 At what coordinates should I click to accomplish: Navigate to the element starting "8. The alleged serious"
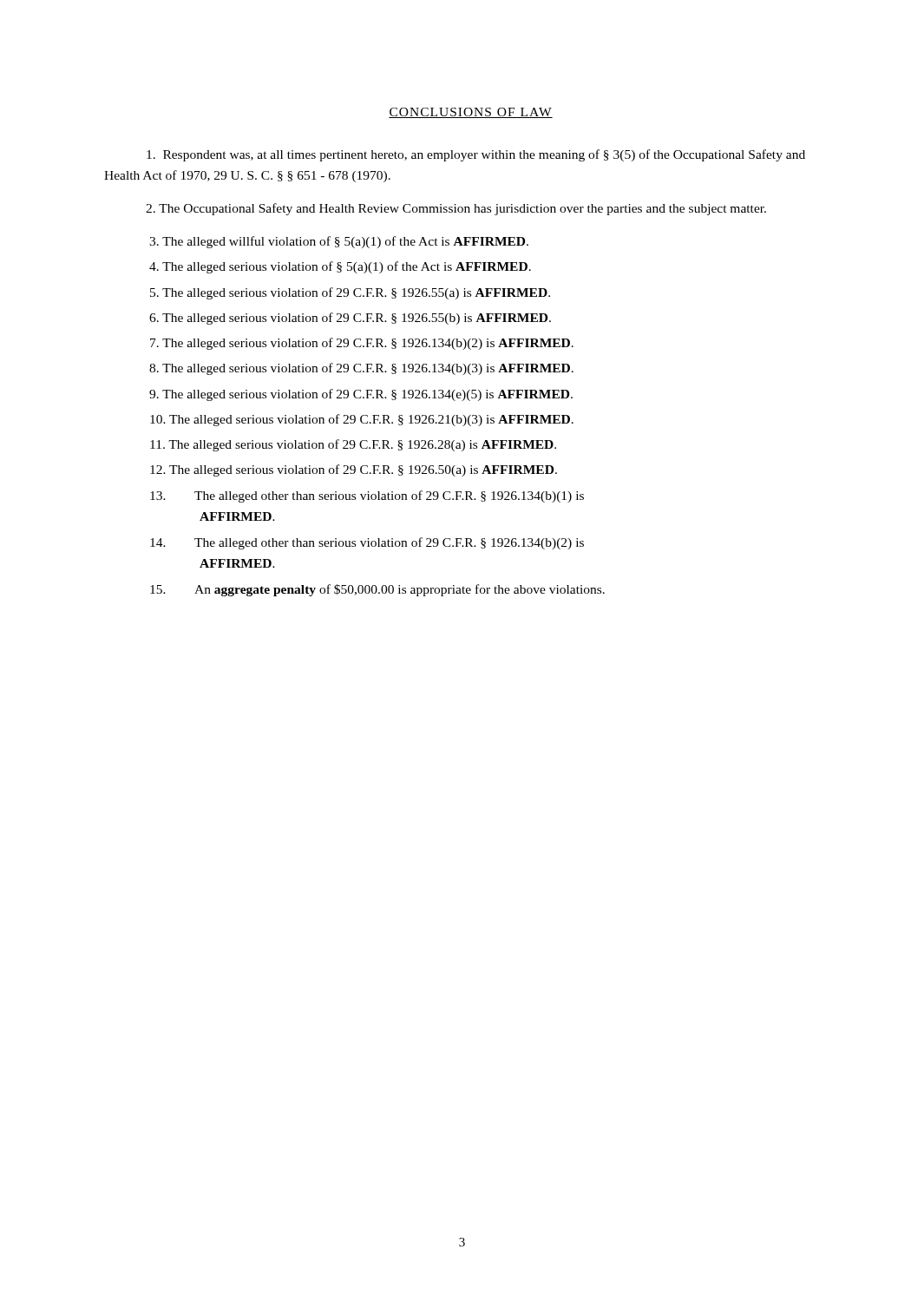[362, 368]
